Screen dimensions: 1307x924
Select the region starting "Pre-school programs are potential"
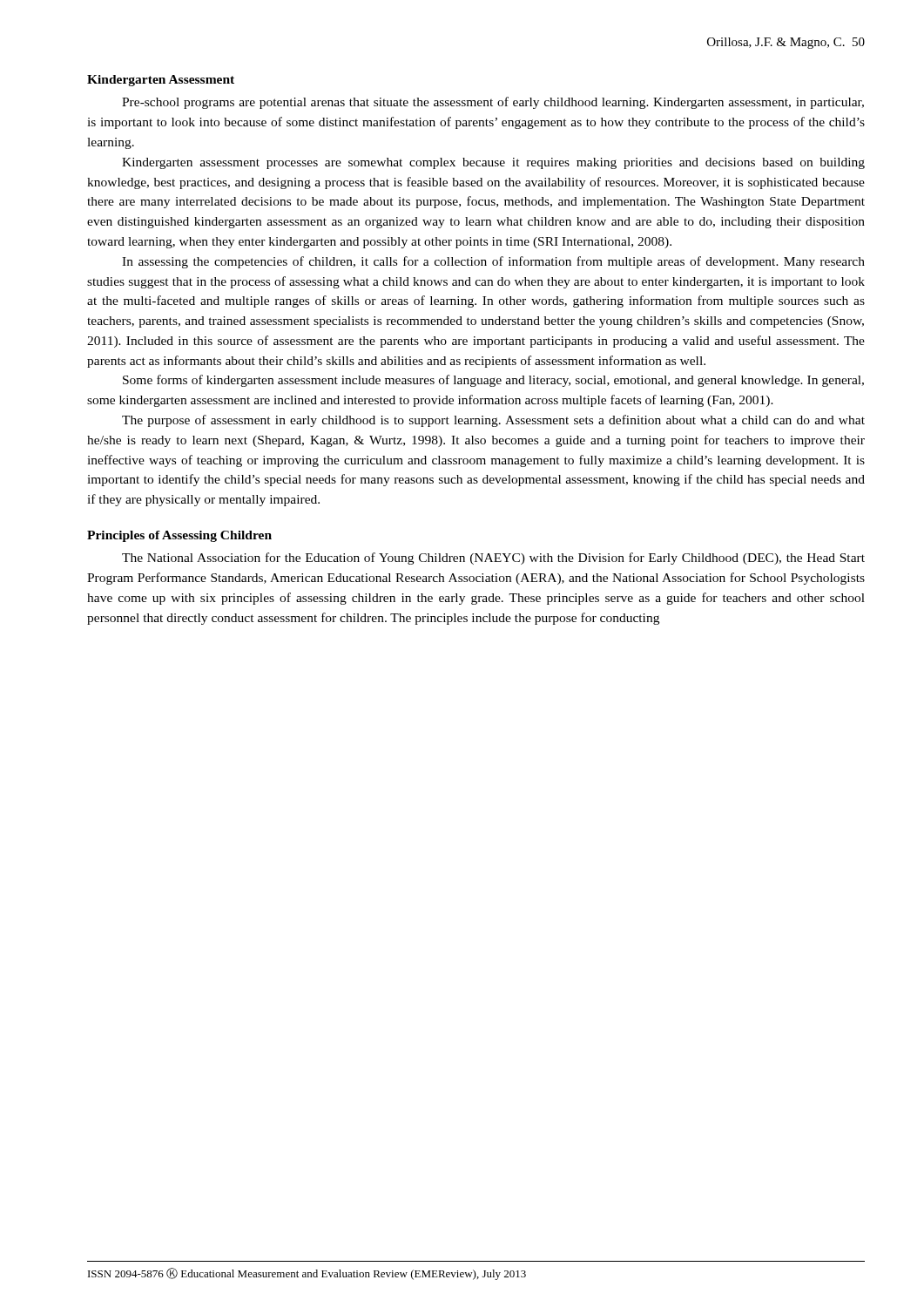pyautogui.click(x=476, y=301)
